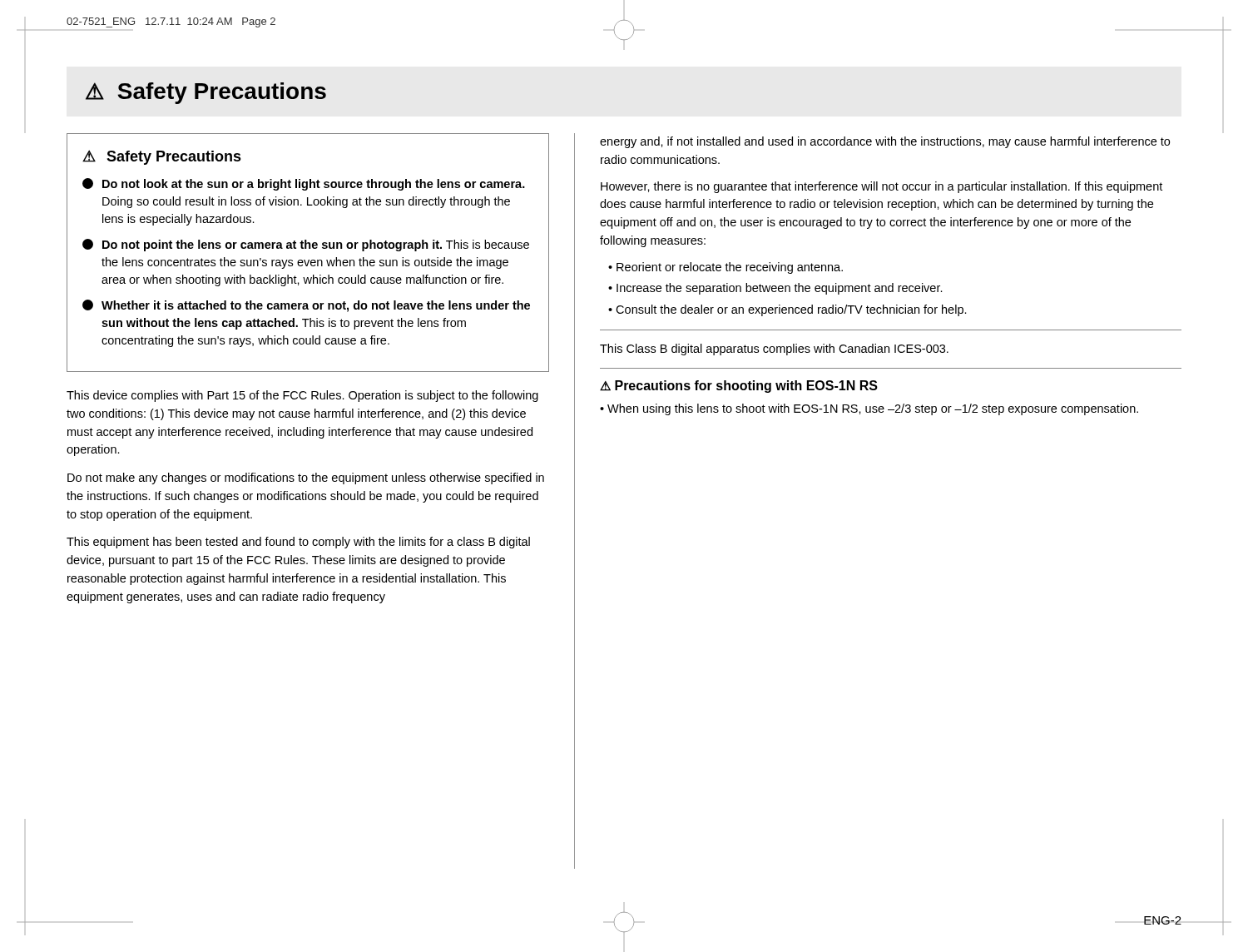
Task: Navigate to the region starting "Do not make any changes or modifications to"
Action: [x=306, y=496]
